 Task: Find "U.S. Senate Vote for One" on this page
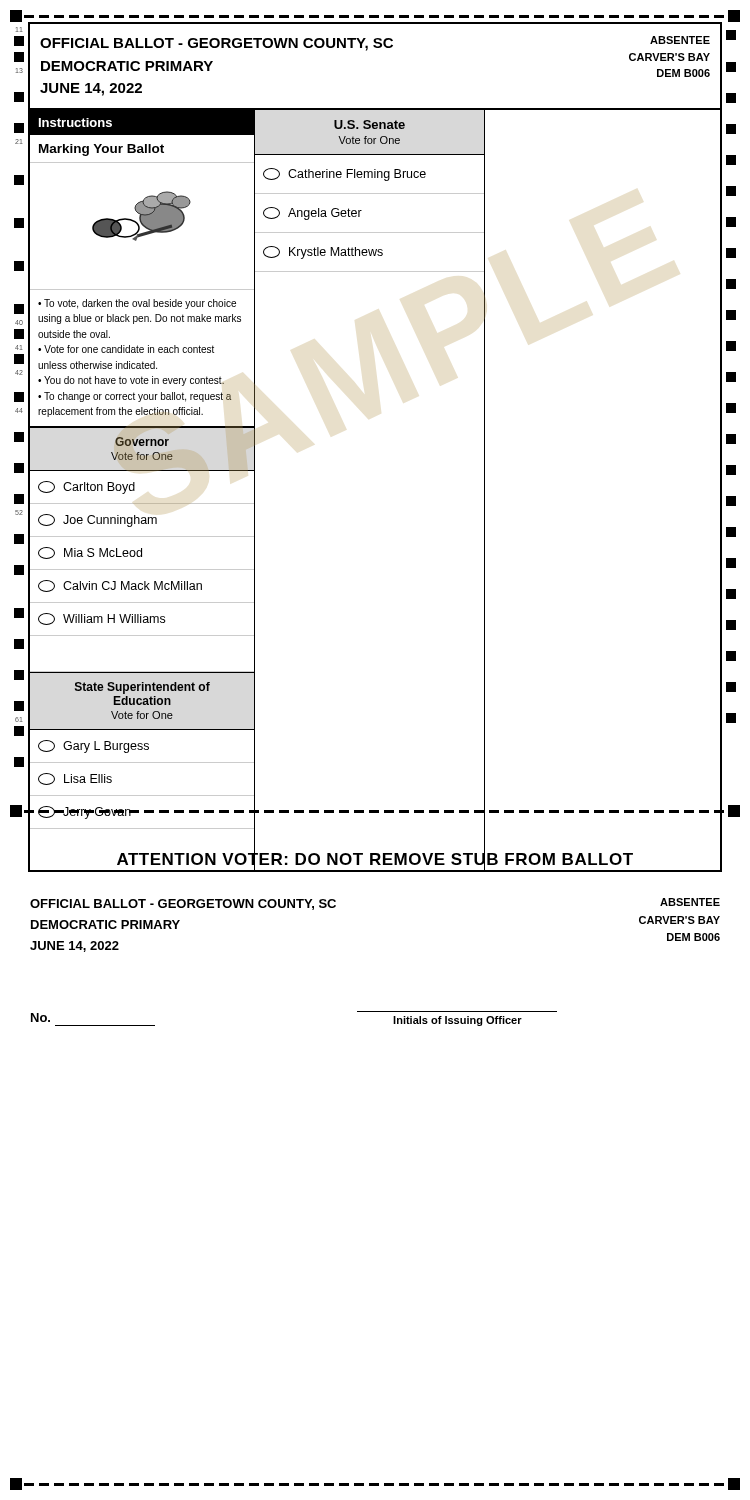pos(370,131)
